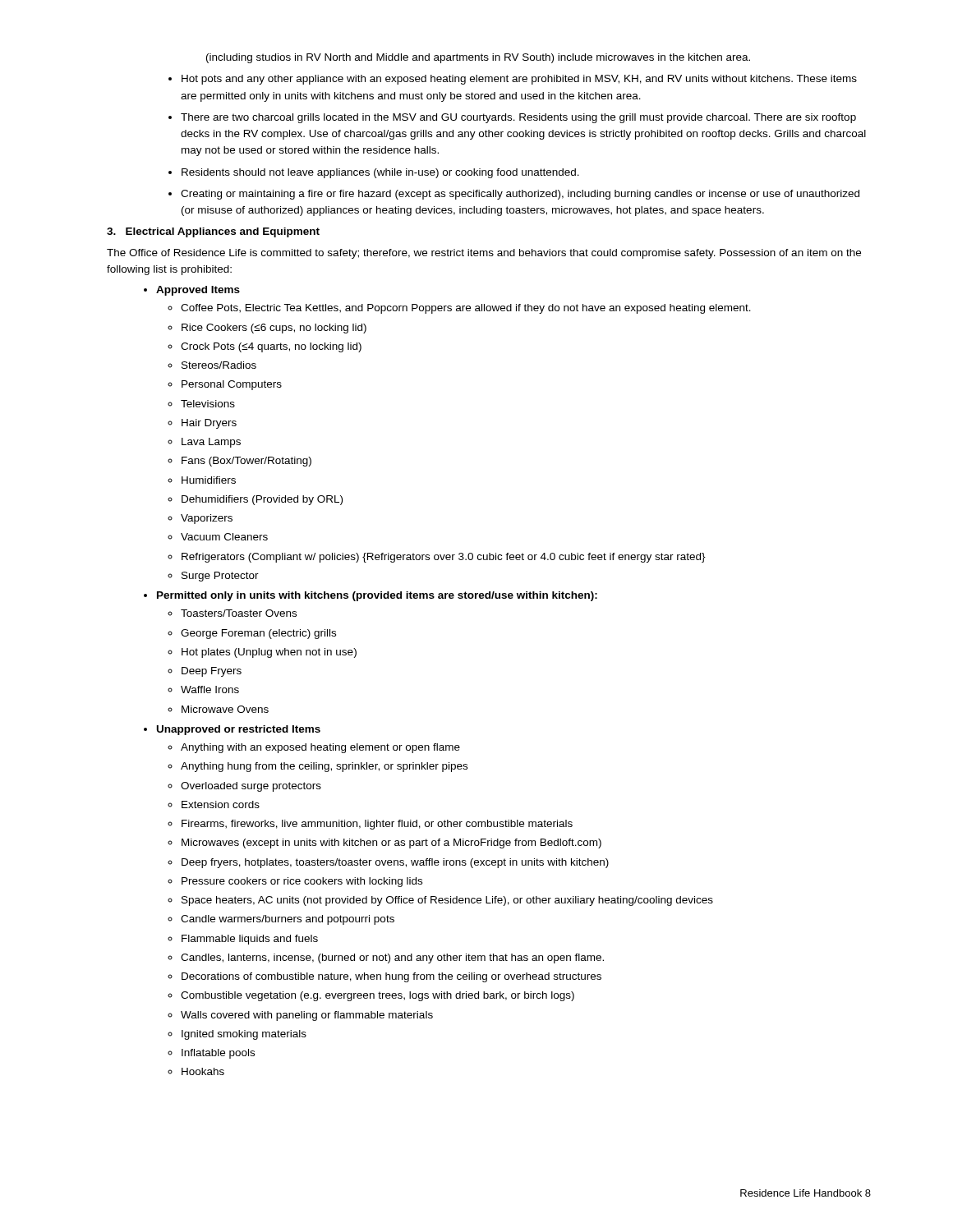Viewport: 953px width, 1232px height.
Task: Find the element starting "Permitted only in units"
Action: [377, 596]
